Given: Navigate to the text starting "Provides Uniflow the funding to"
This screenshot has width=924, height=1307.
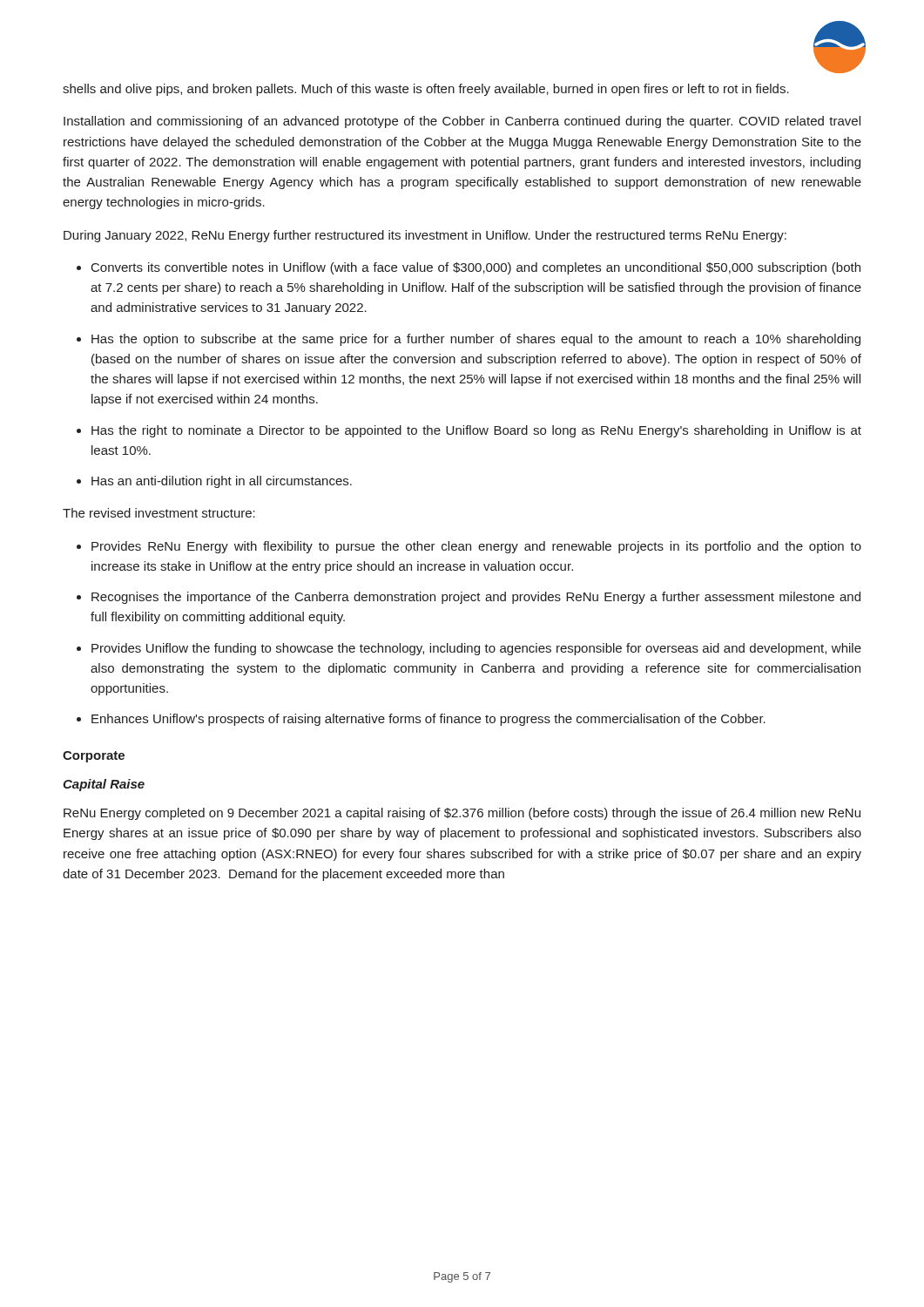Looking at the screenshot, I should coord(476,668).
